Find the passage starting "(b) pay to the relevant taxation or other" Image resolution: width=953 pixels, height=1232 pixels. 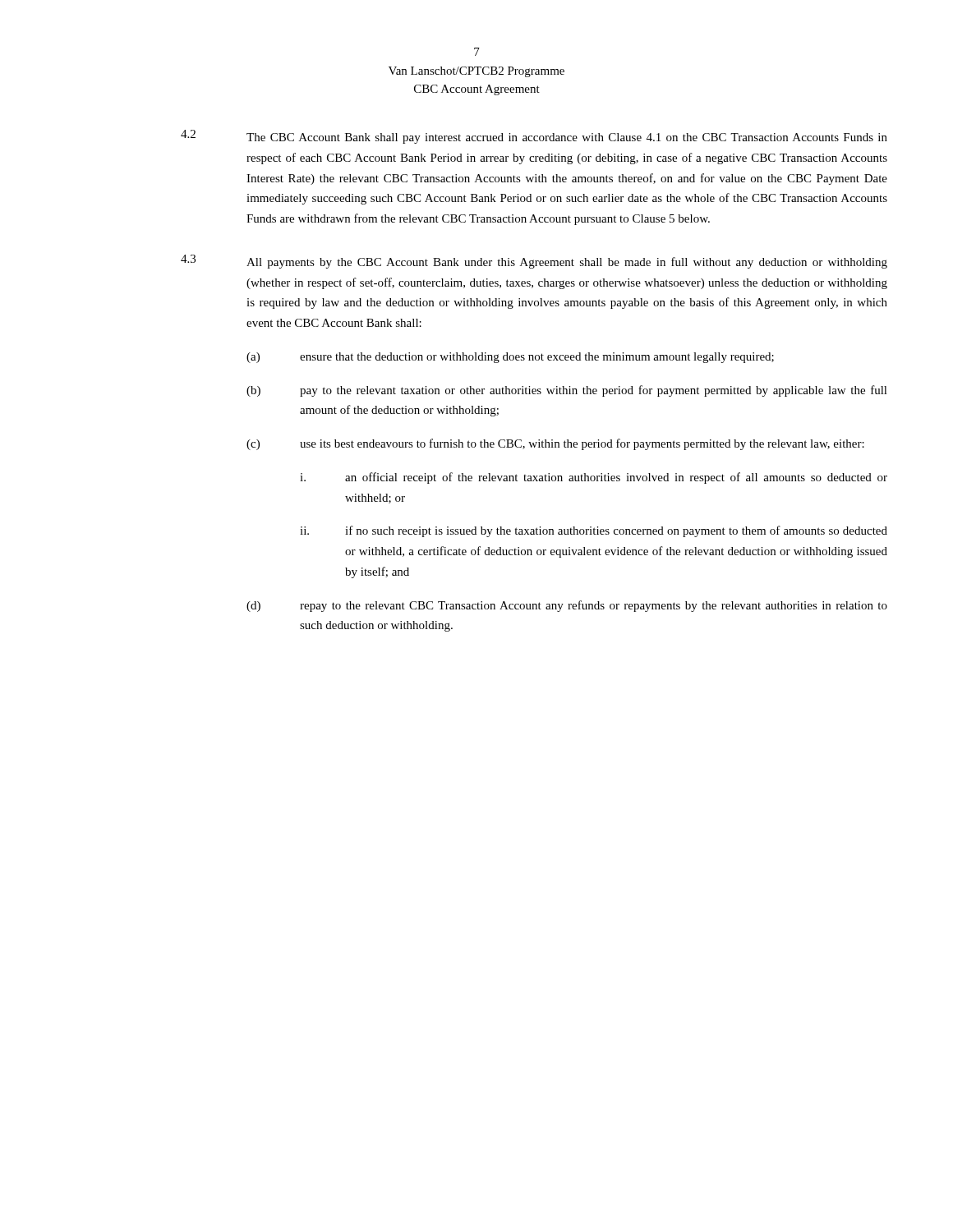(x=567, y=400)
